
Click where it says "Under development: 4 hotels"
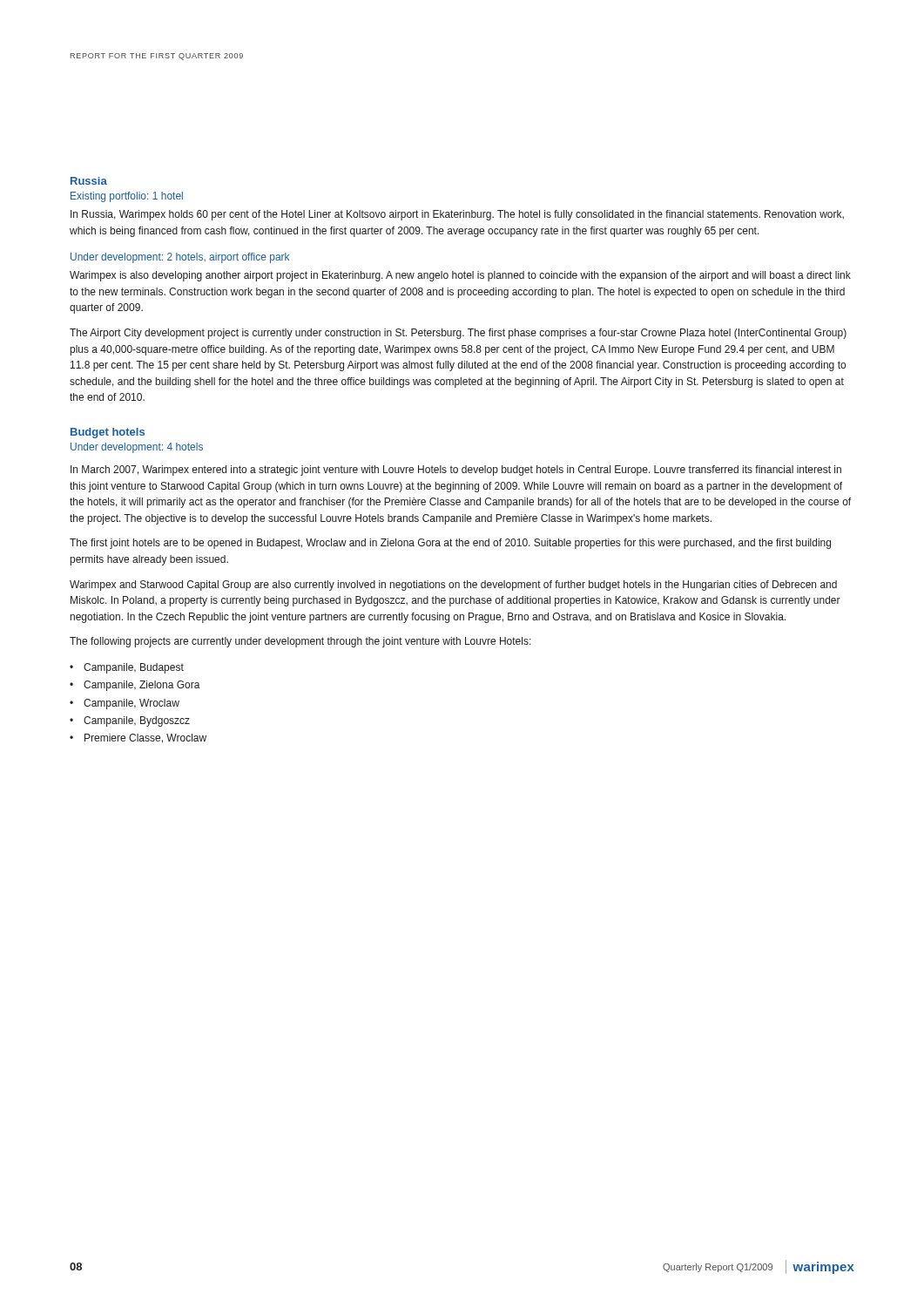136,447
